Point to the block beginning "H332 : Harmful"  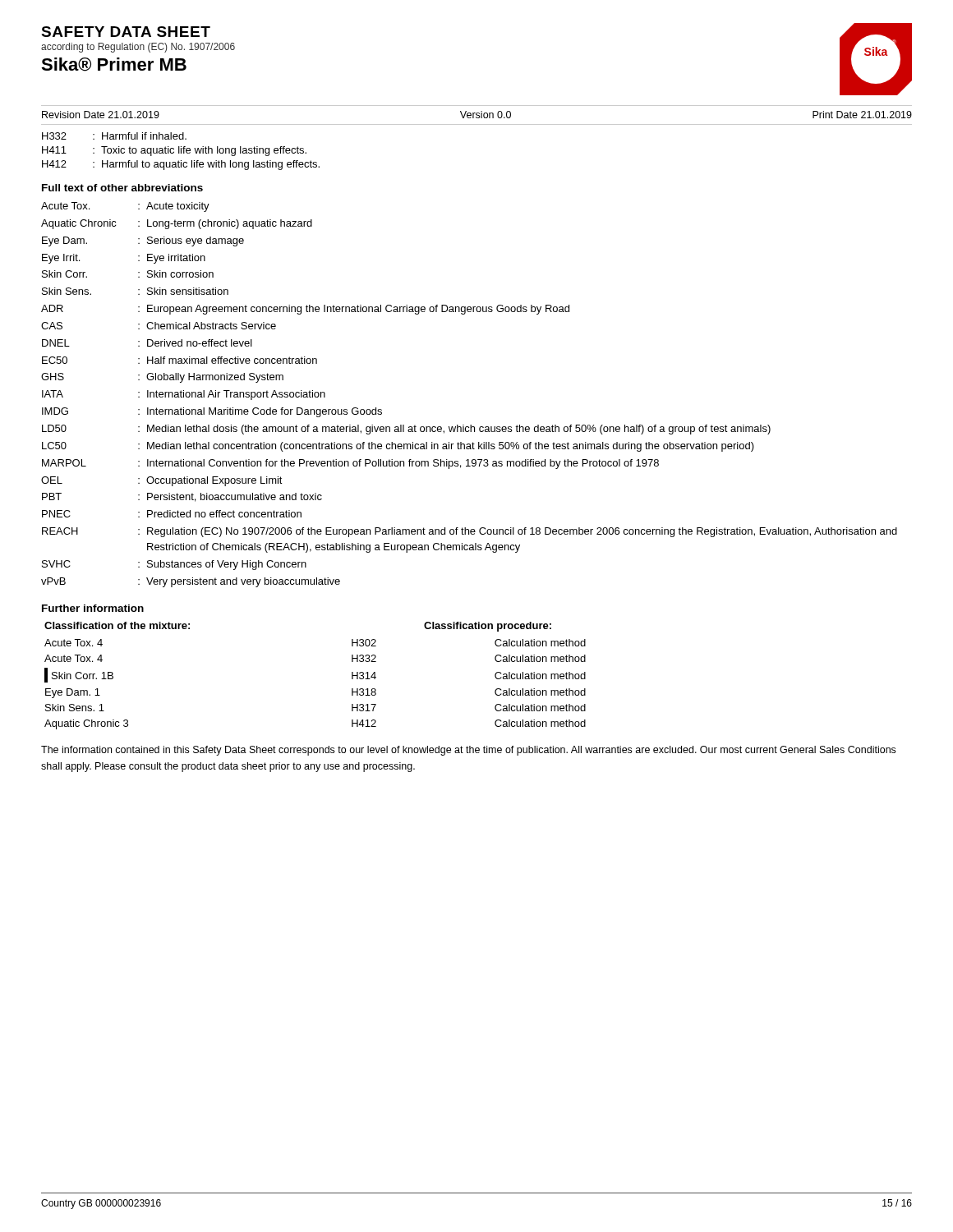[476, 136]
